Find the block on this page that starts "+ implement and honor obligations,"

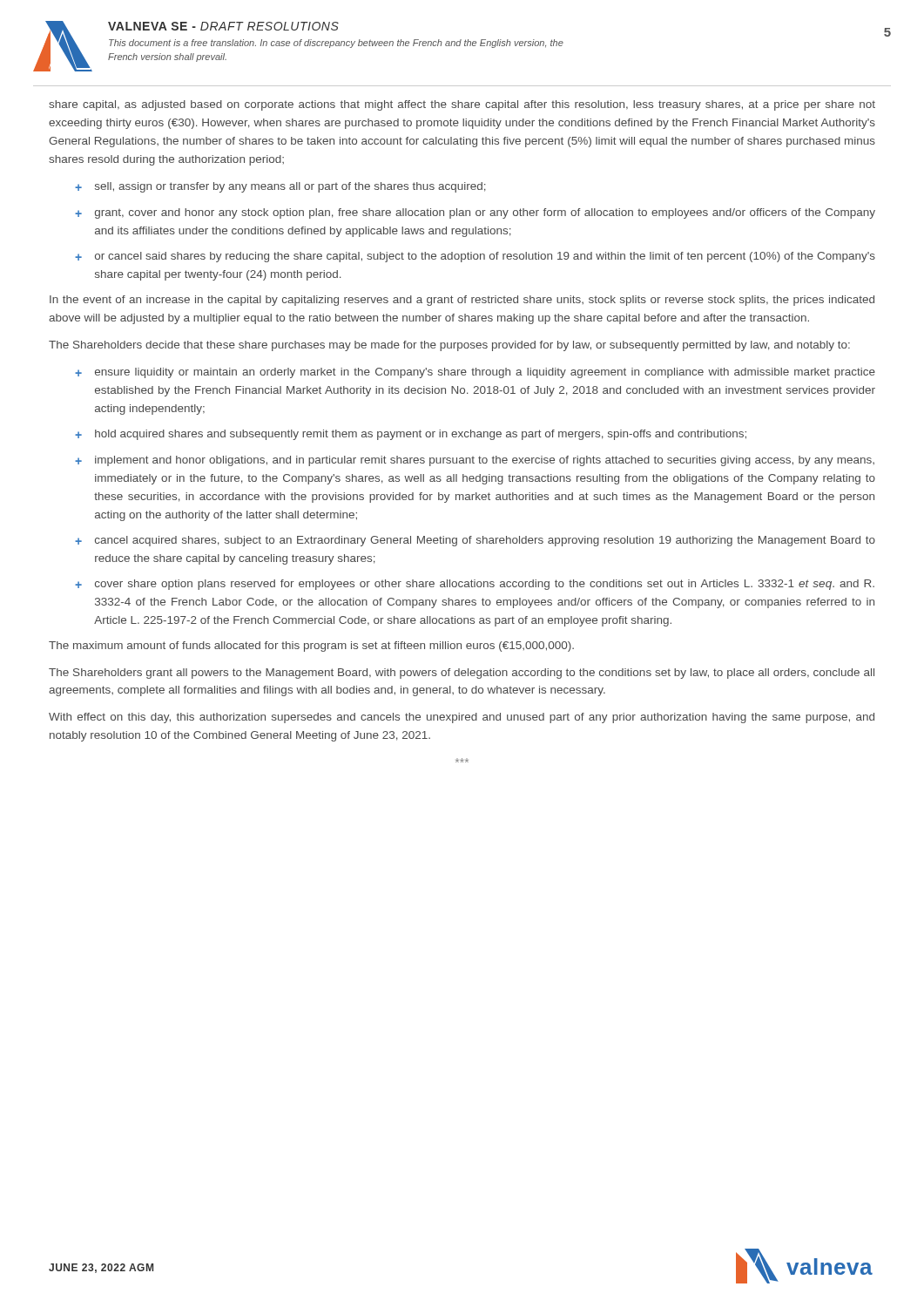(x=475, y=488)
